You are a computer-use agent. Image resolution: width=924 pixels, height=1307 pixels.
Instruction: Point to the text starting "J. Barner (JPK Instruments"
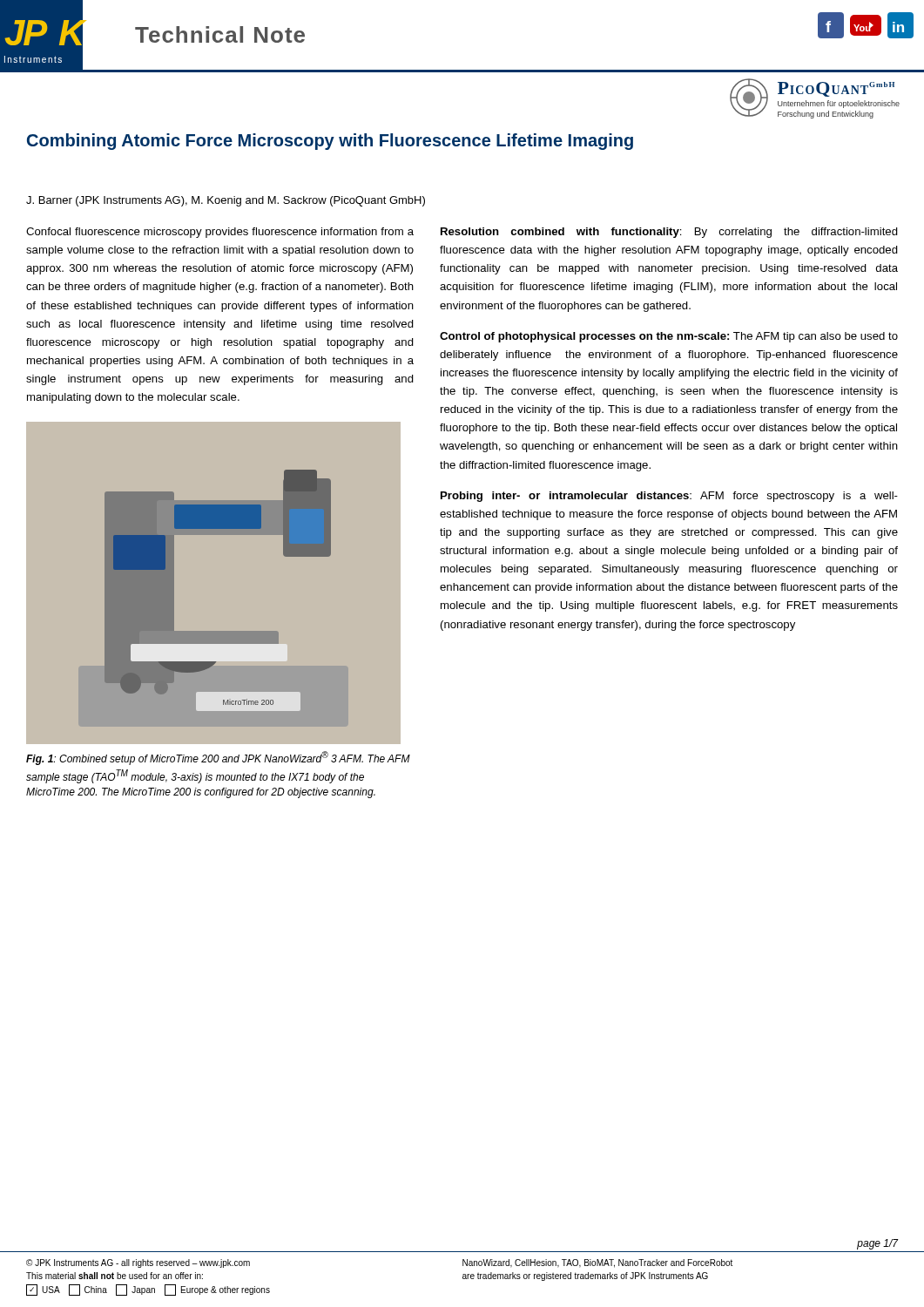coord(226,200)
